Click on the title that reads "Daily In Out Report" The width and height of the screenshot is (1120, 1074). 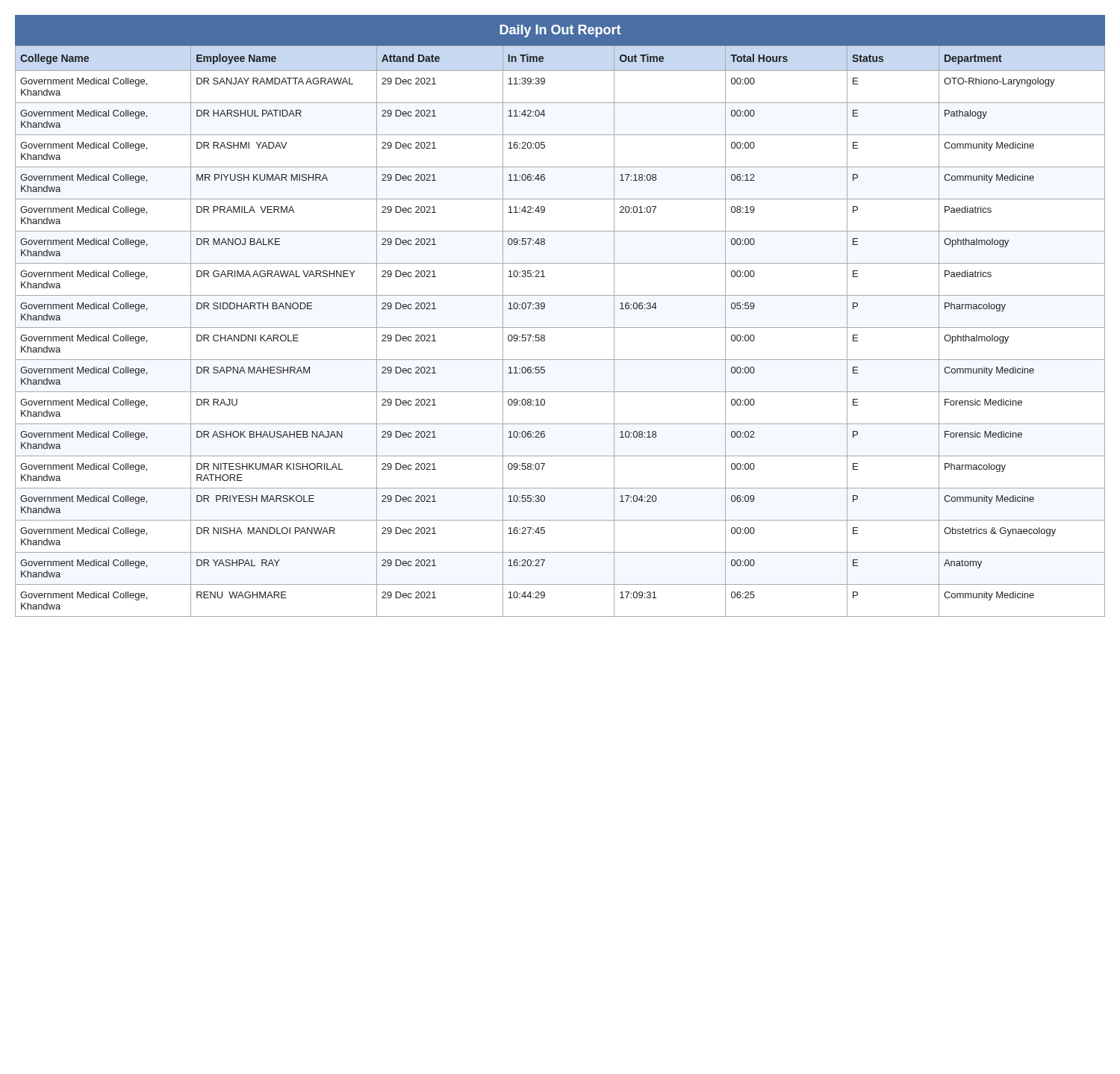click(560, 30)
